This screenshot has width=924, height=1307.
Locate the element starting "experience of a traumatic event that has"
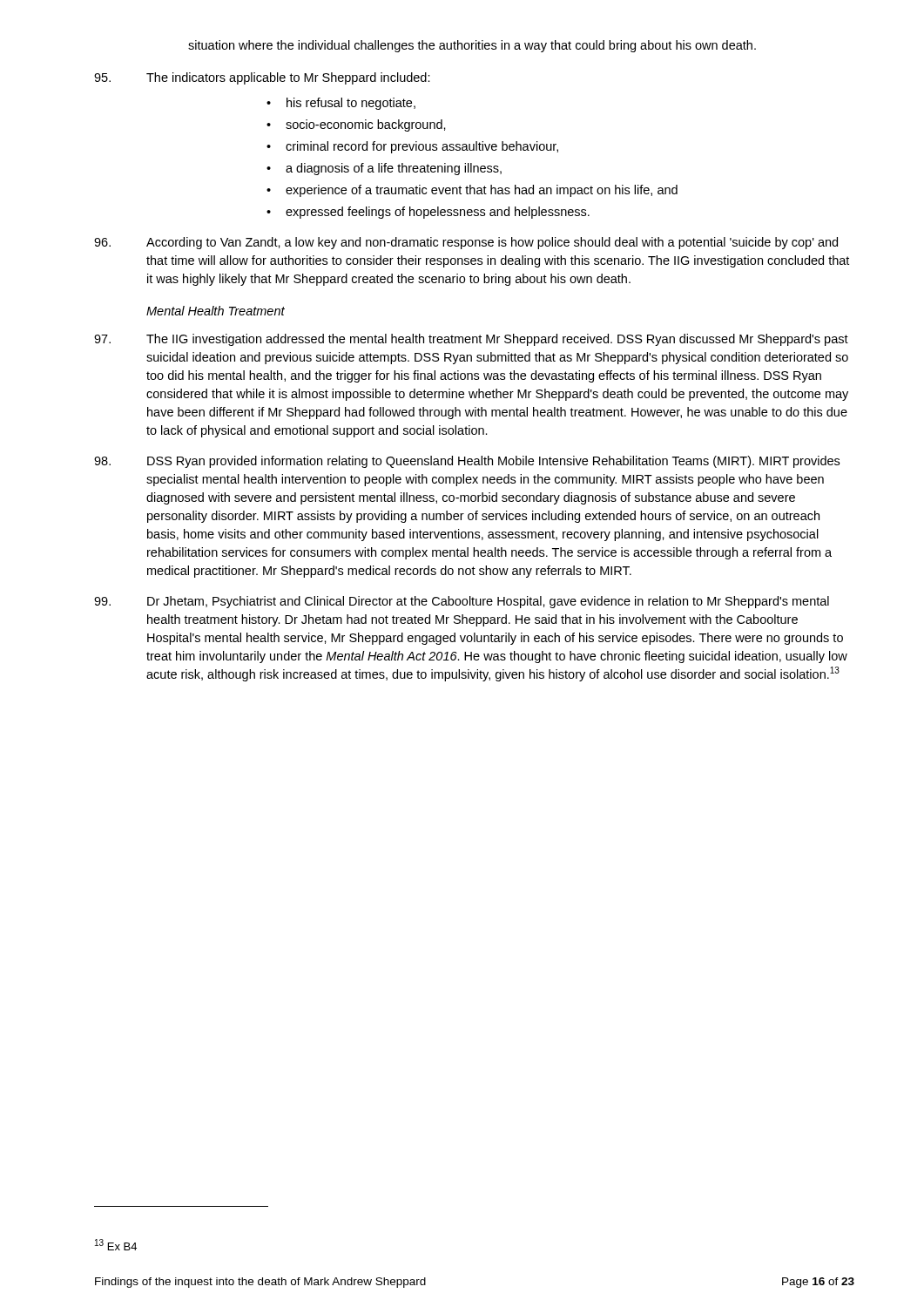(x=482, y=190)
